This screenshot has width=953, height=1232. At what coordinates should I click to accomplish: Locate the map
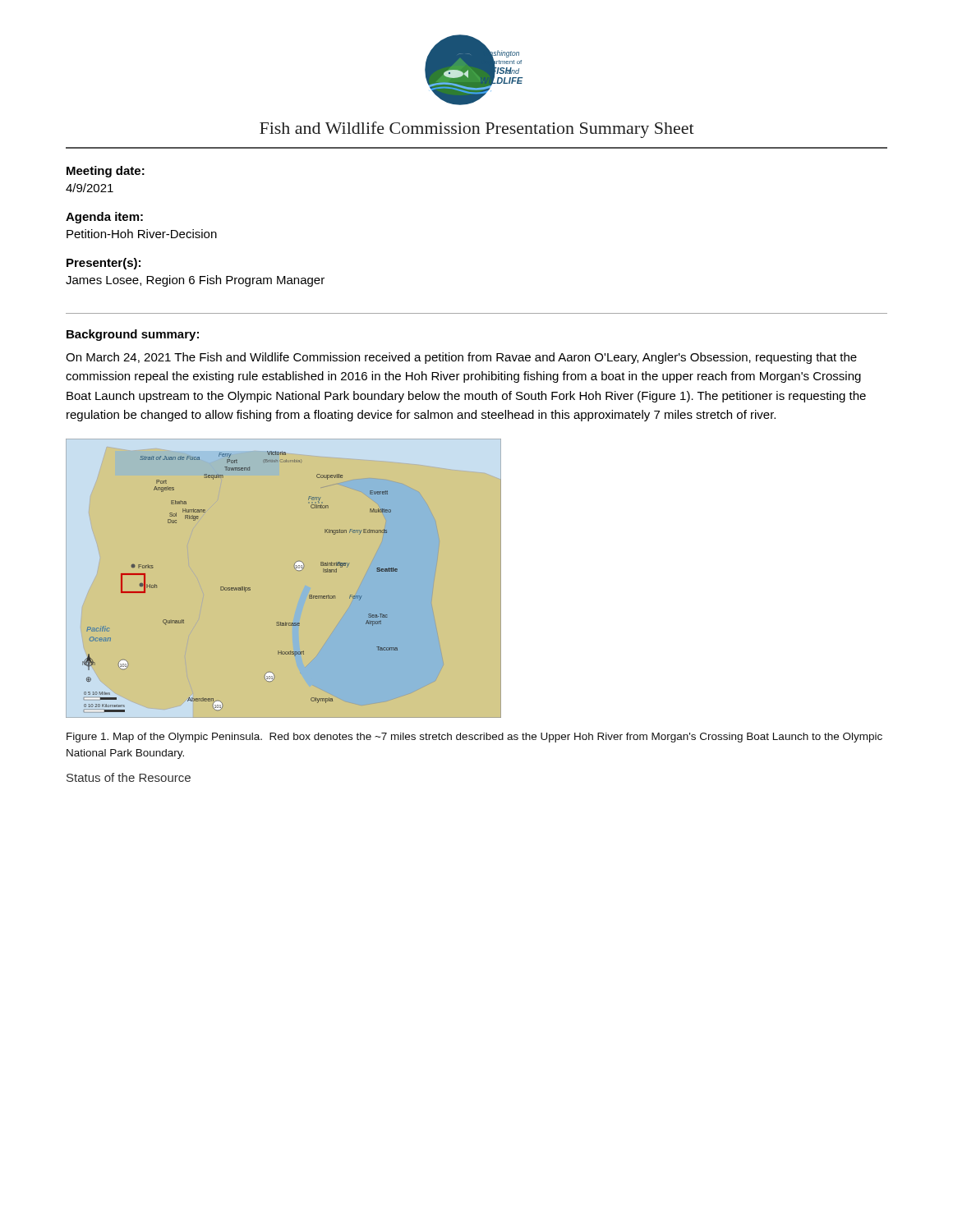point(476,579)
